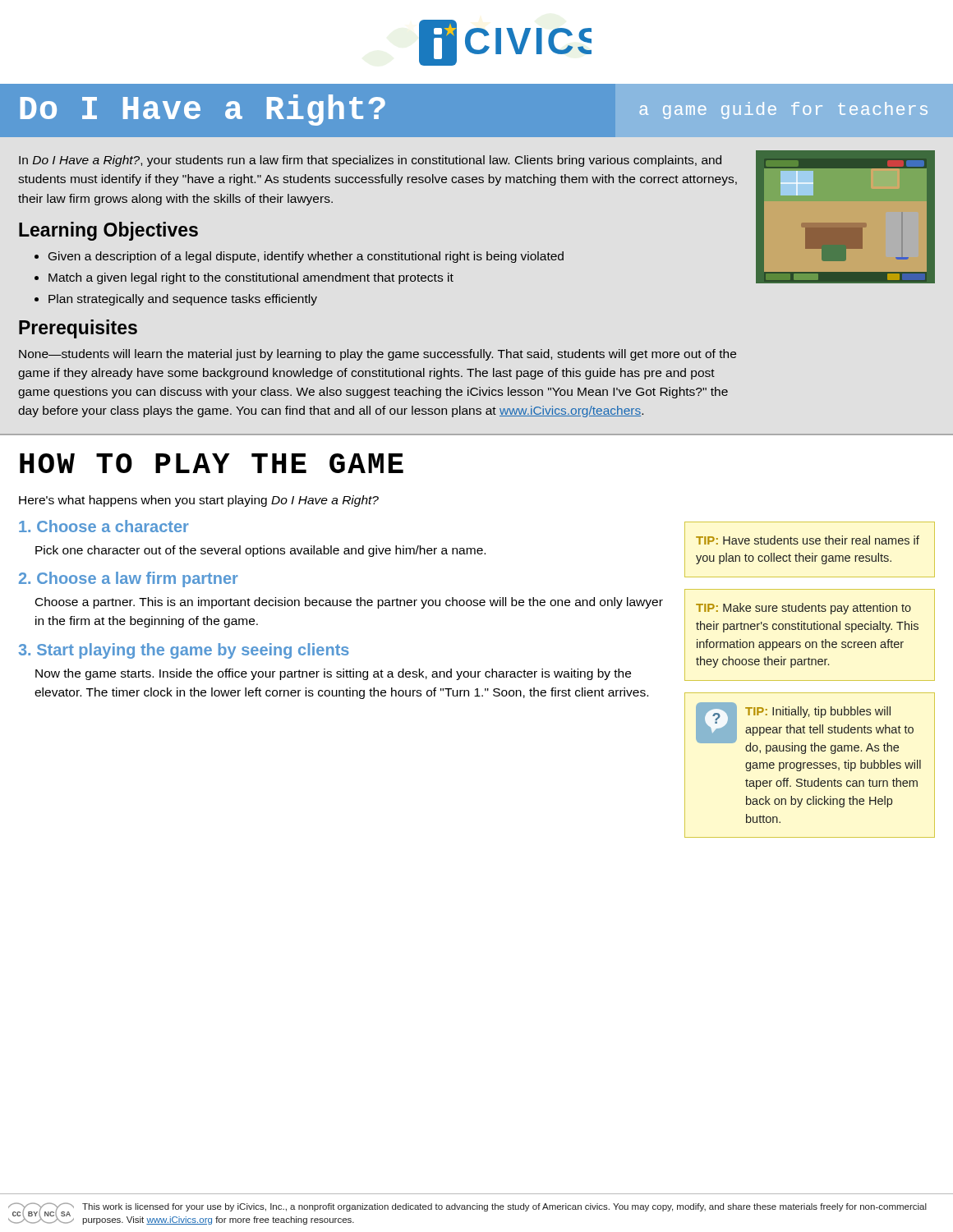
Task: Find the text starting "a game guide for teachers"
Action: 784,110
